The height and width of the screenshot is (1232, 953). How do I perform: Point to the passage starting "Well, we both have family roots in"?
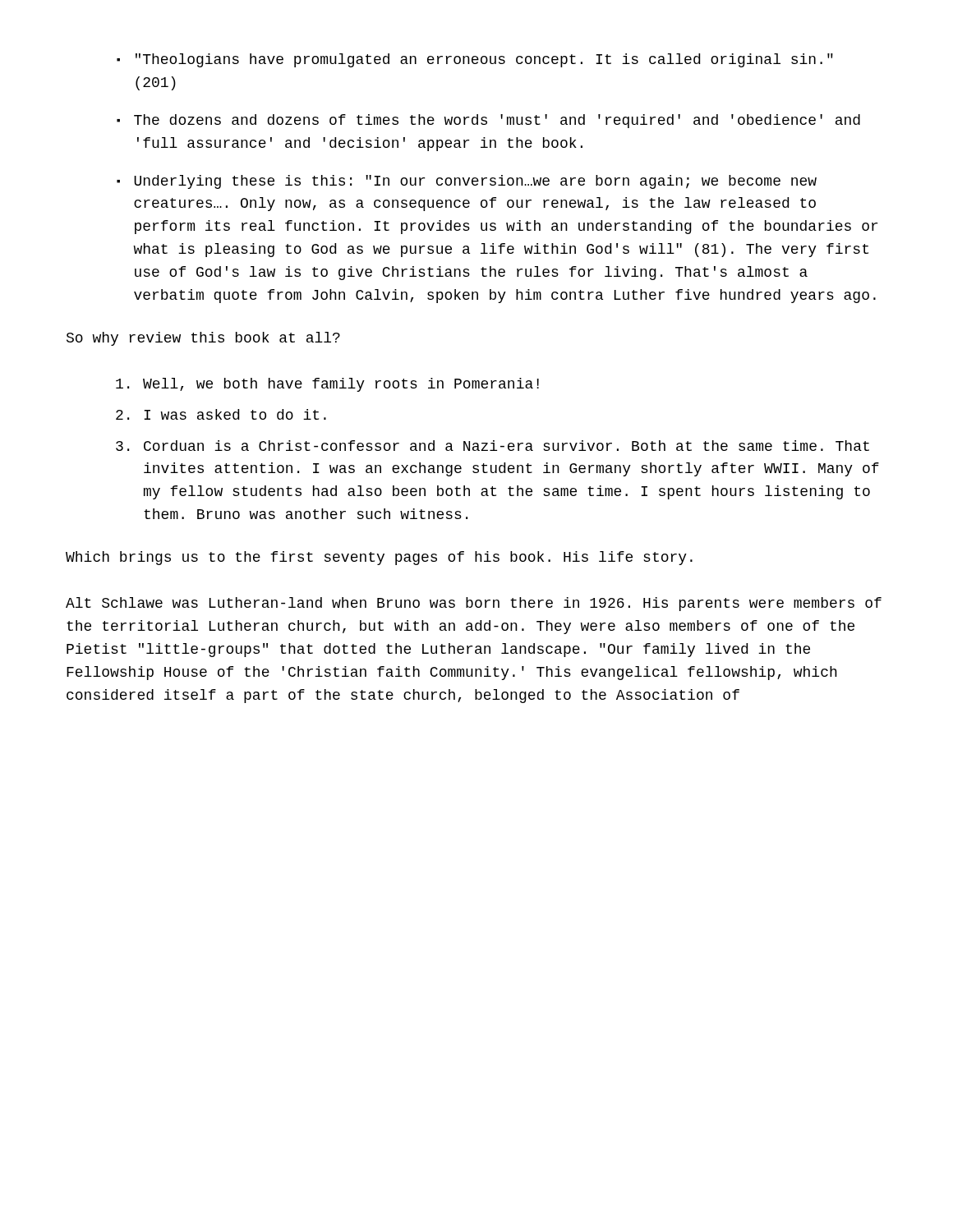pyautogui.click(x=476, y=385)
